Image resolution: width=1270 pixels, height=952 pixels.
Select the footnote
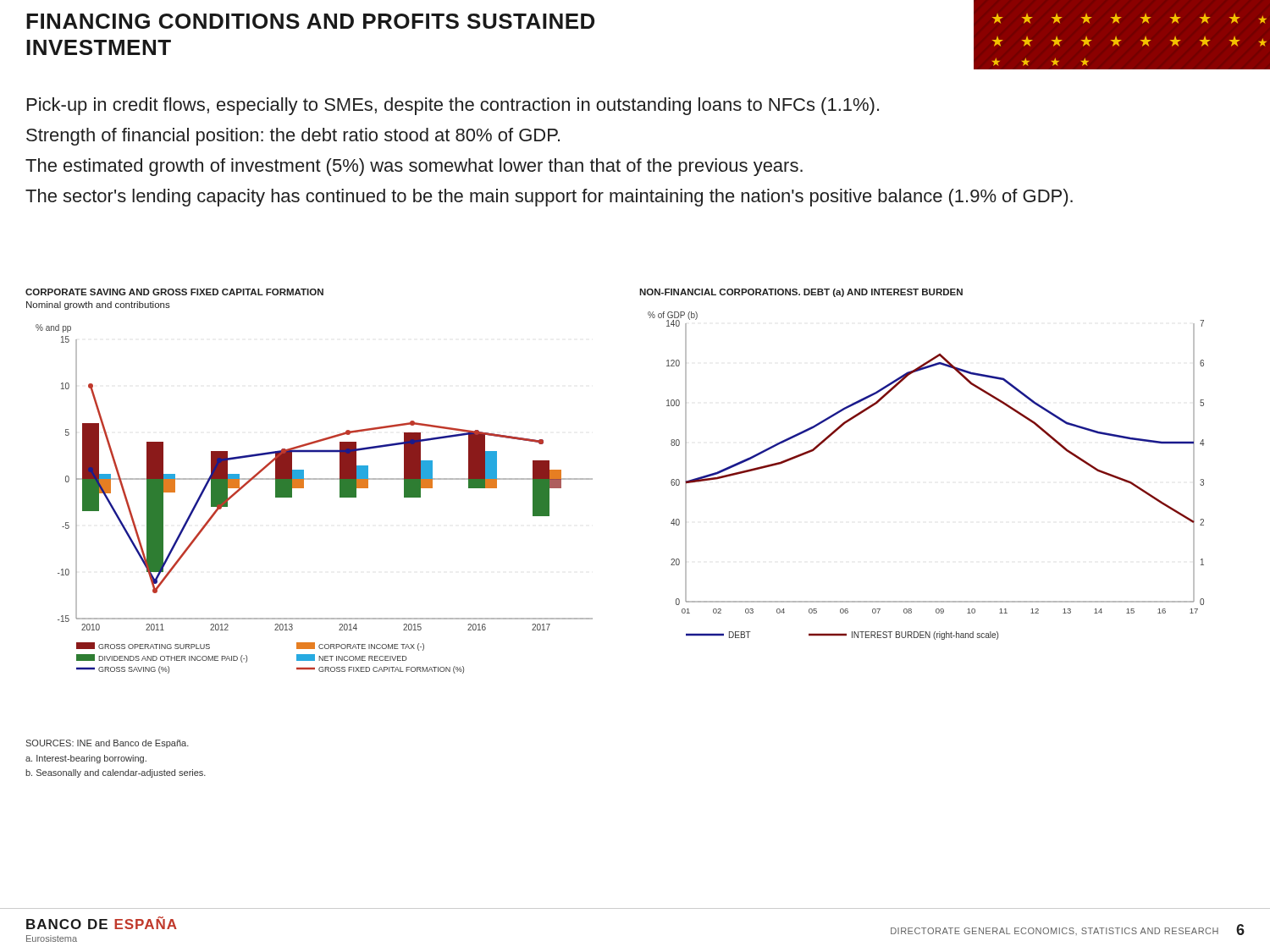(116, 758)
